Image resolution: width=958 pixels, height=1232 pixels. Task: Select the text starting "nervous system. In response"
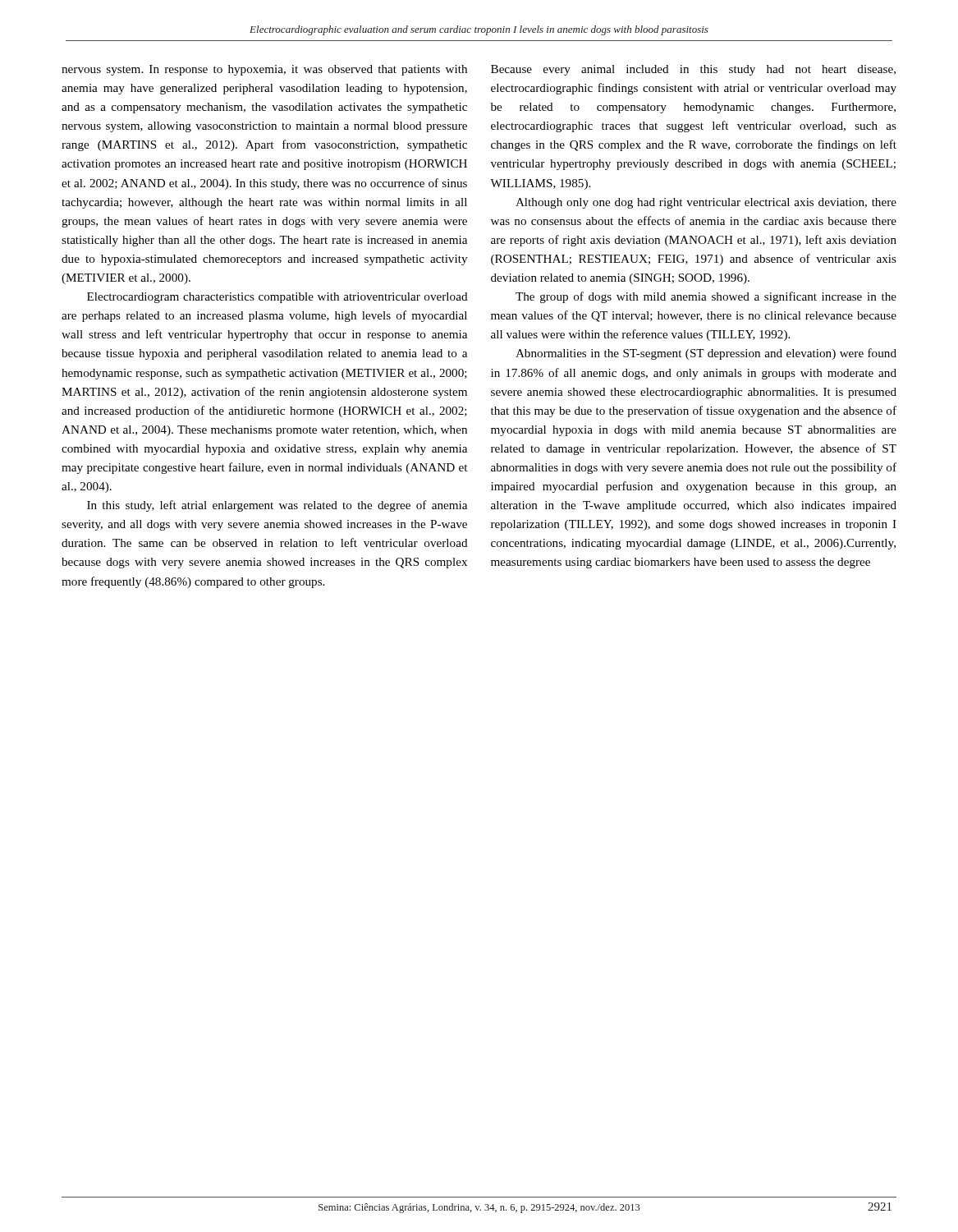coord(265,173)
